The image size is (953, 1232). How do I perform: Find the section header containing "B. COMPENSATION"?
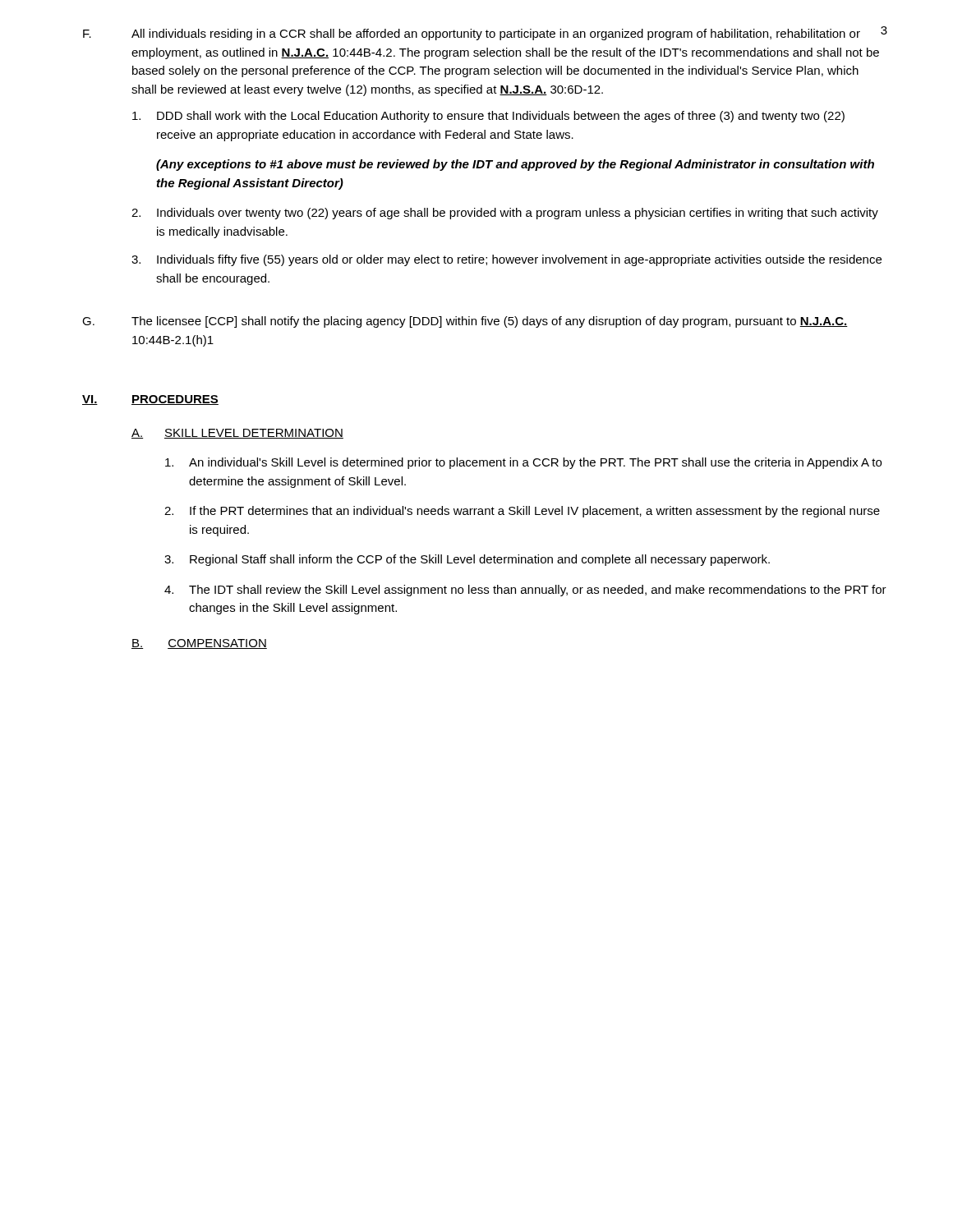pyautogui.click(x=199, y=643)
